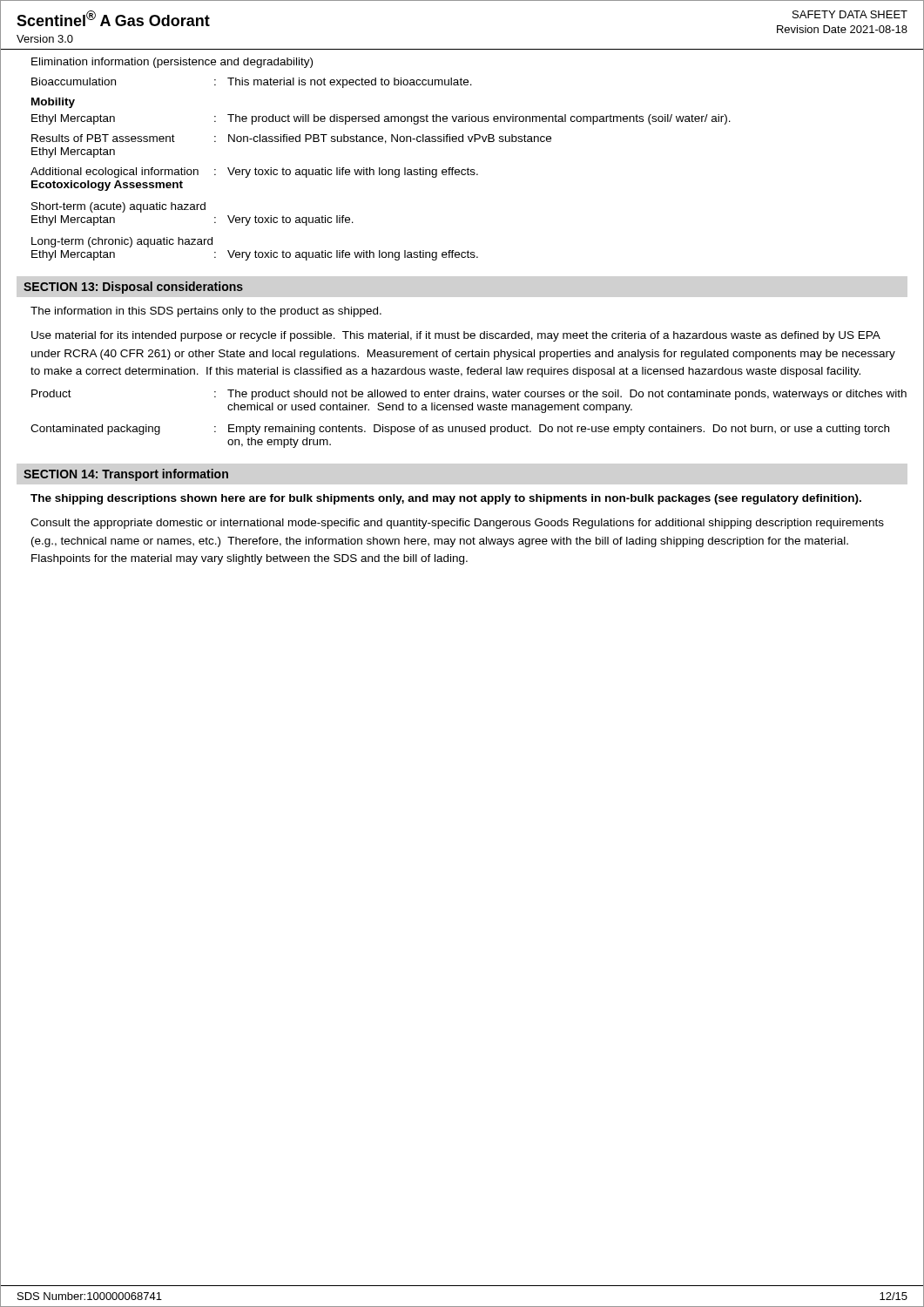Find the text block containing "Bioaccumulation : This material"

(469, 81)
